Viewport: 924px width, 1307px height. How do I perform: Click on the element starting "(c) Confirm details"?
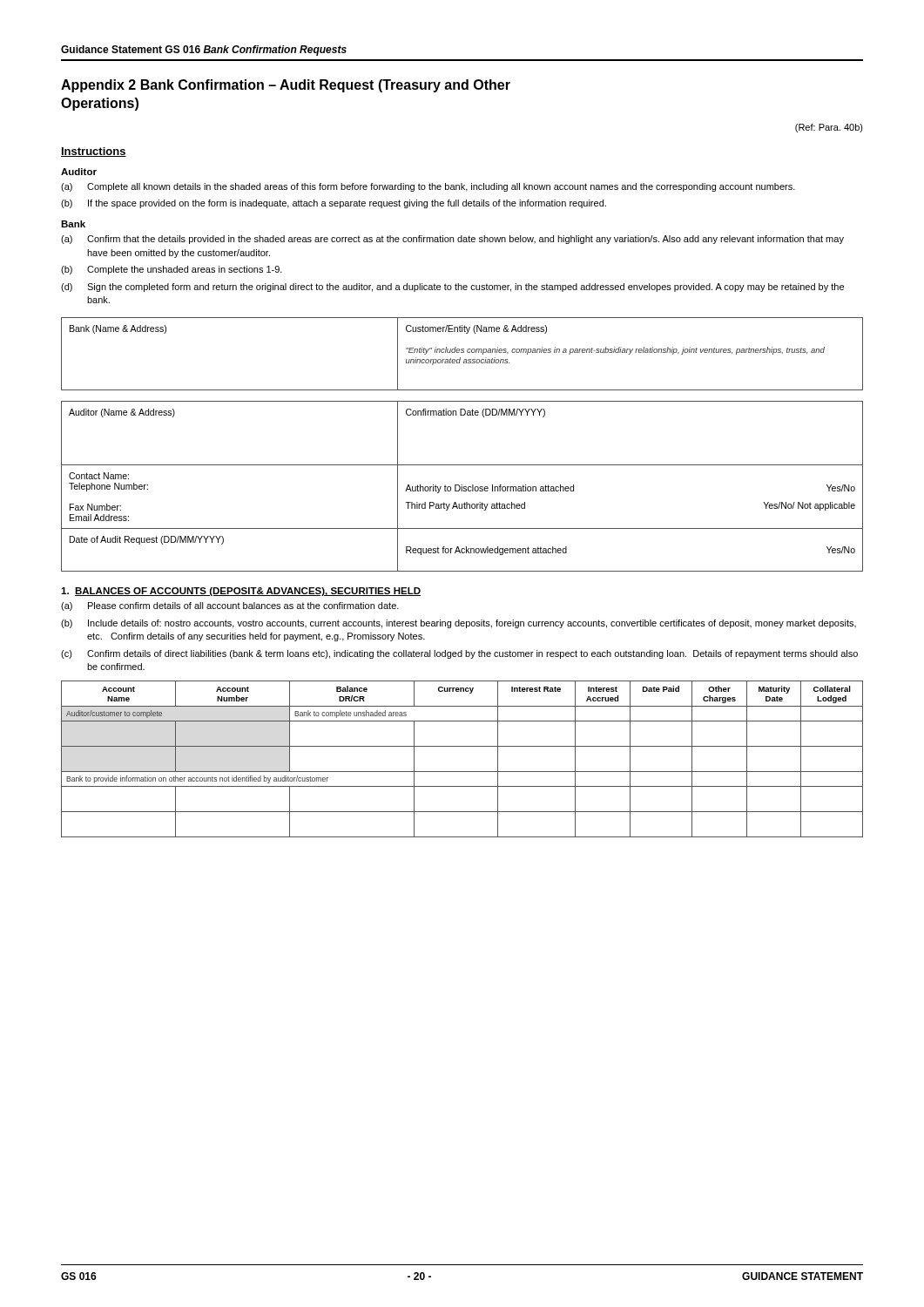coord(462,660)
